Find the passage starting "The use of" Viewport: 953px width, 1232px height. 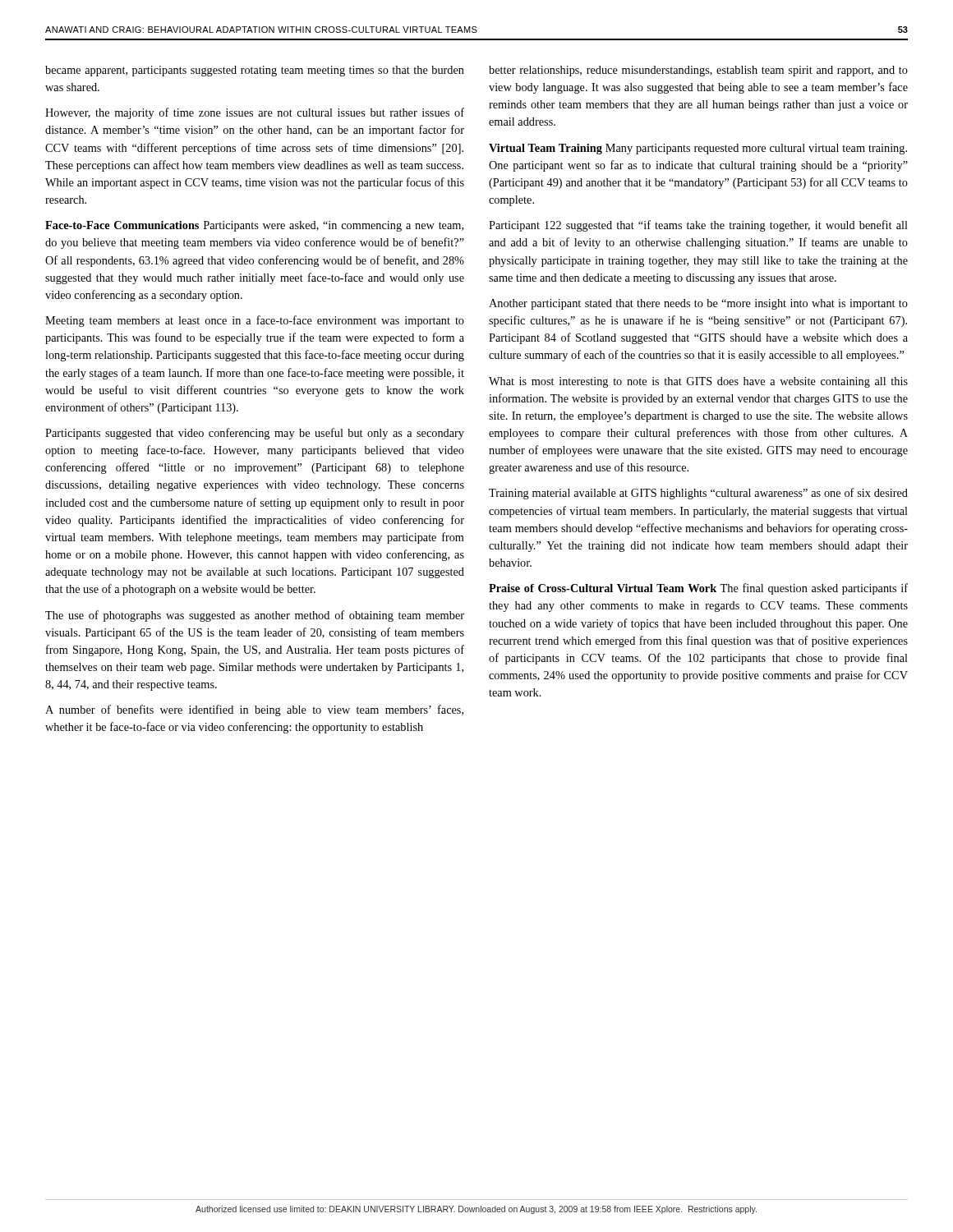click(x=255, y=650)
